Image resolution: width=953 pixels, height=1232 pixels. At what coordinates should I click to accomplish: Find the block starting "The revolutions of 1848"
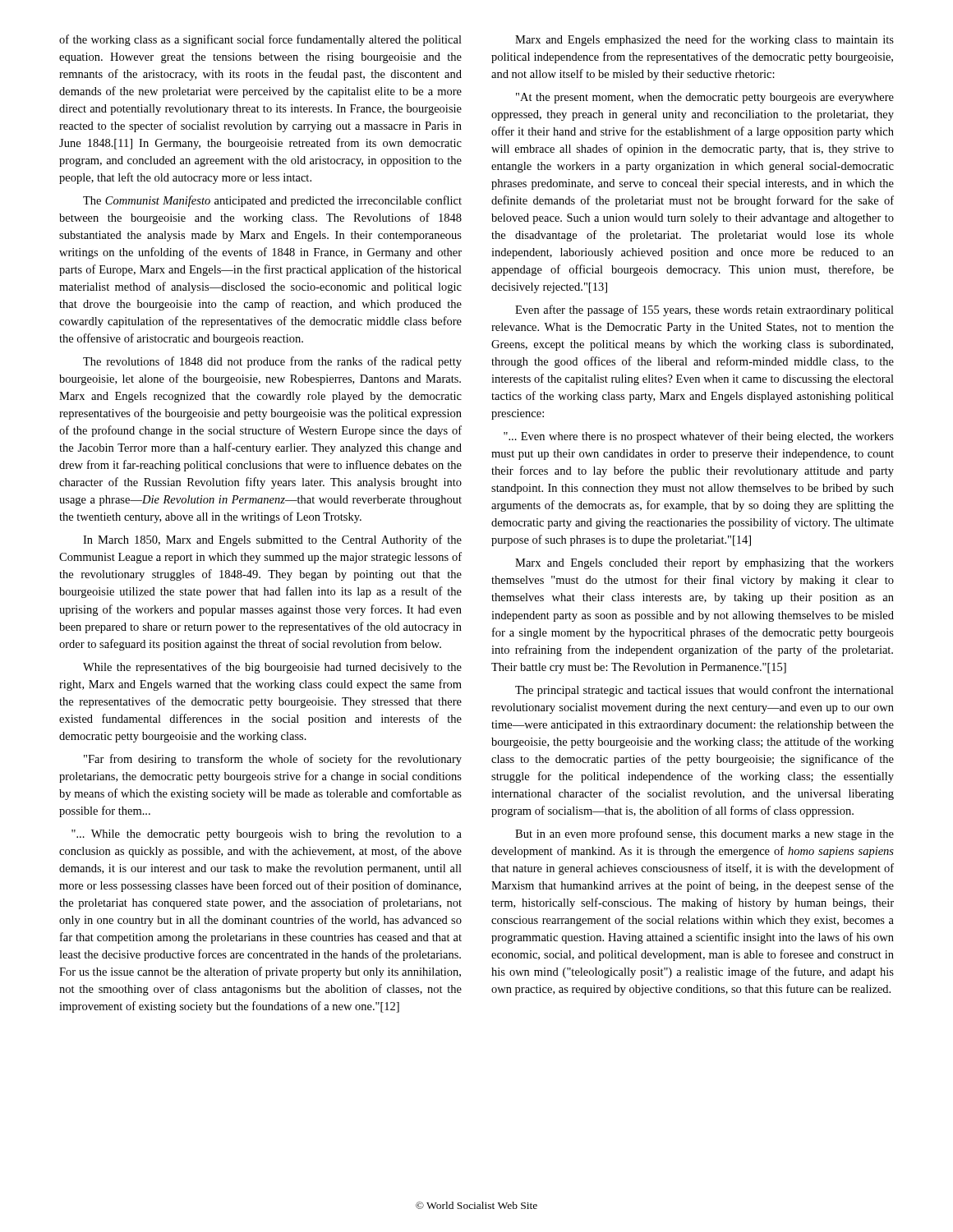260,440
